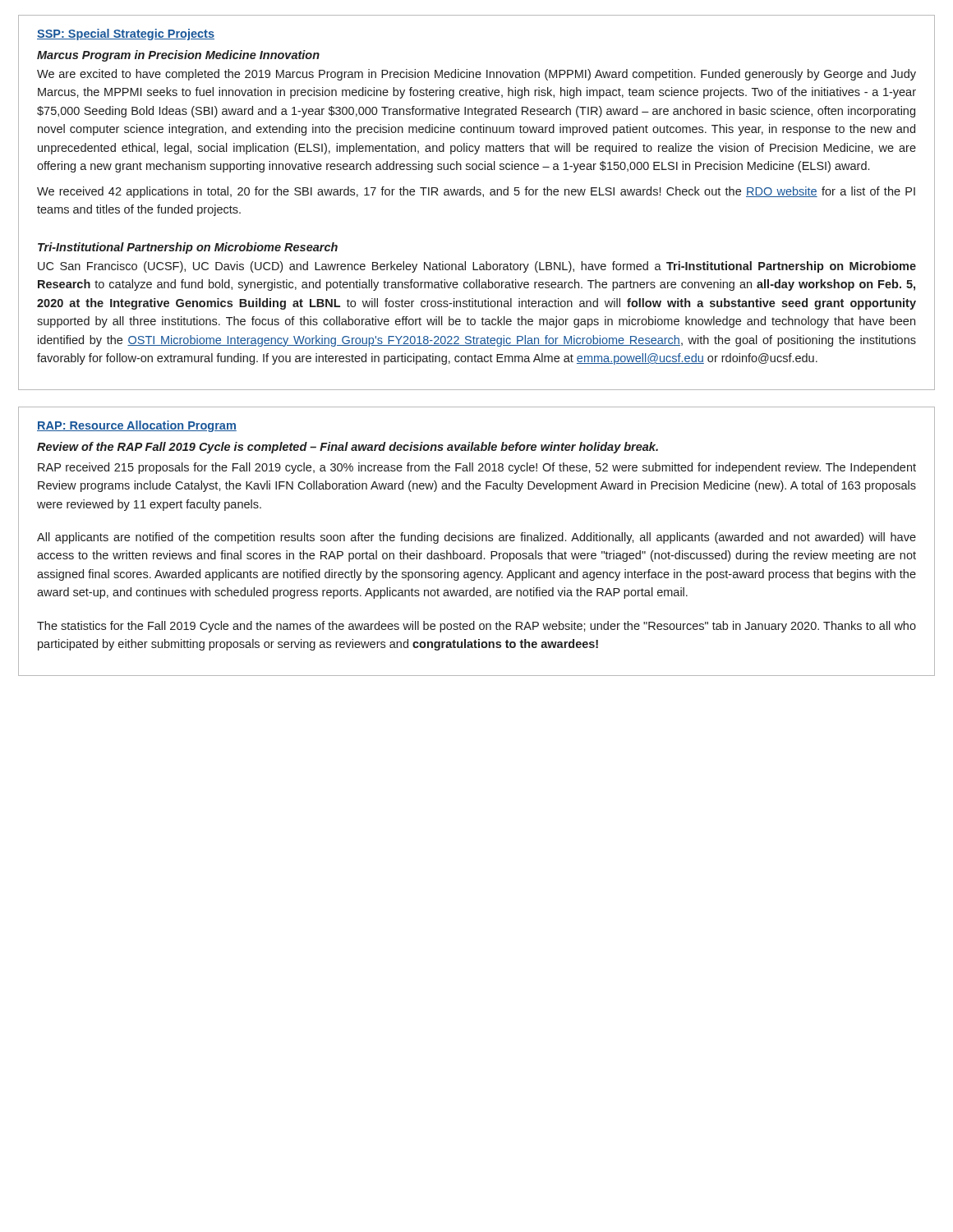Image resolution: width=953 pixels, height=1232 pixels.
Task: Click on the text block starting "Tri-Institutional Partnership on Microbiome"
Action: [187, 247]
